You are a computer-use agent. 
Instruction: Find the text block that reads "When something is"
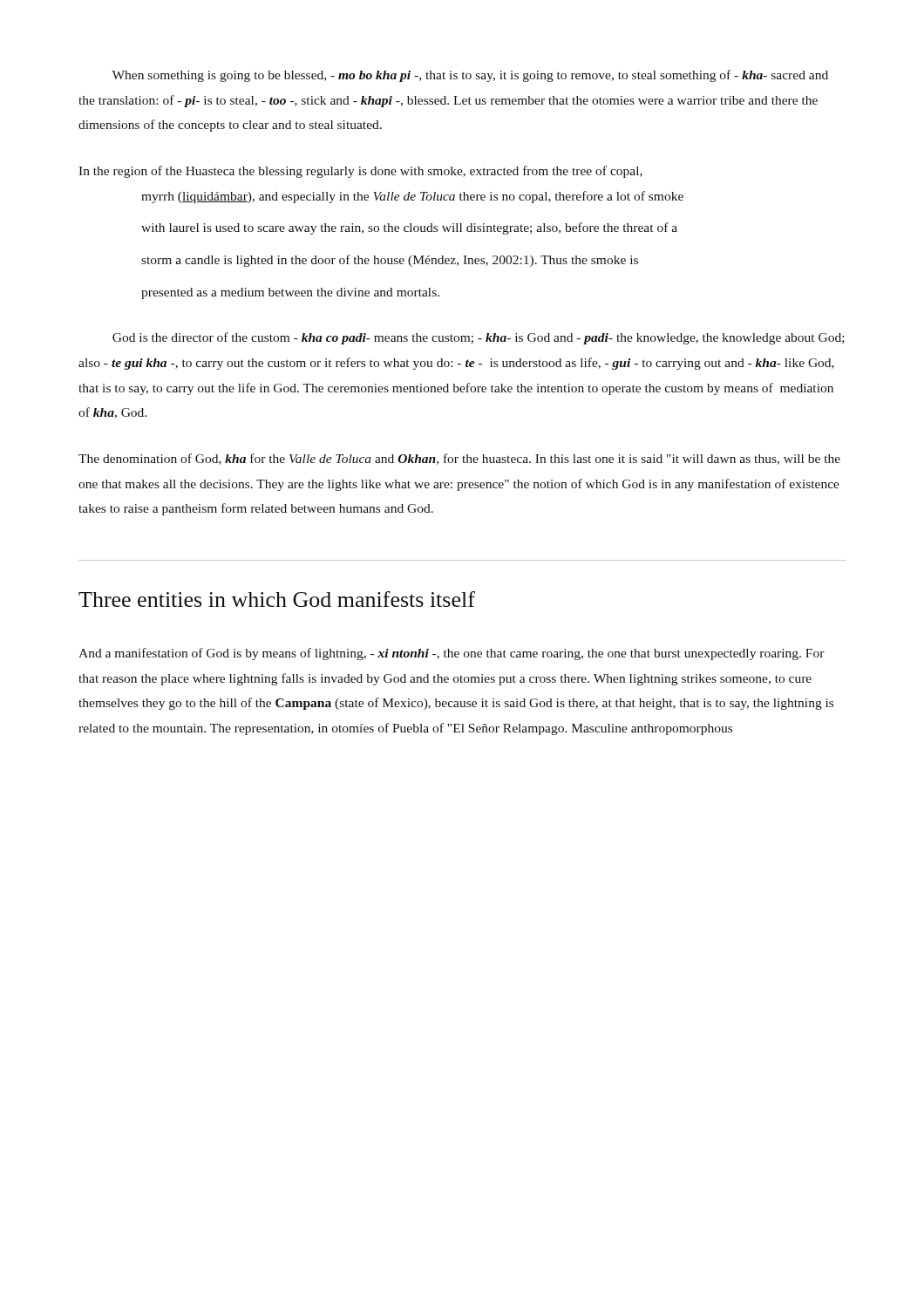coord(453,100)
